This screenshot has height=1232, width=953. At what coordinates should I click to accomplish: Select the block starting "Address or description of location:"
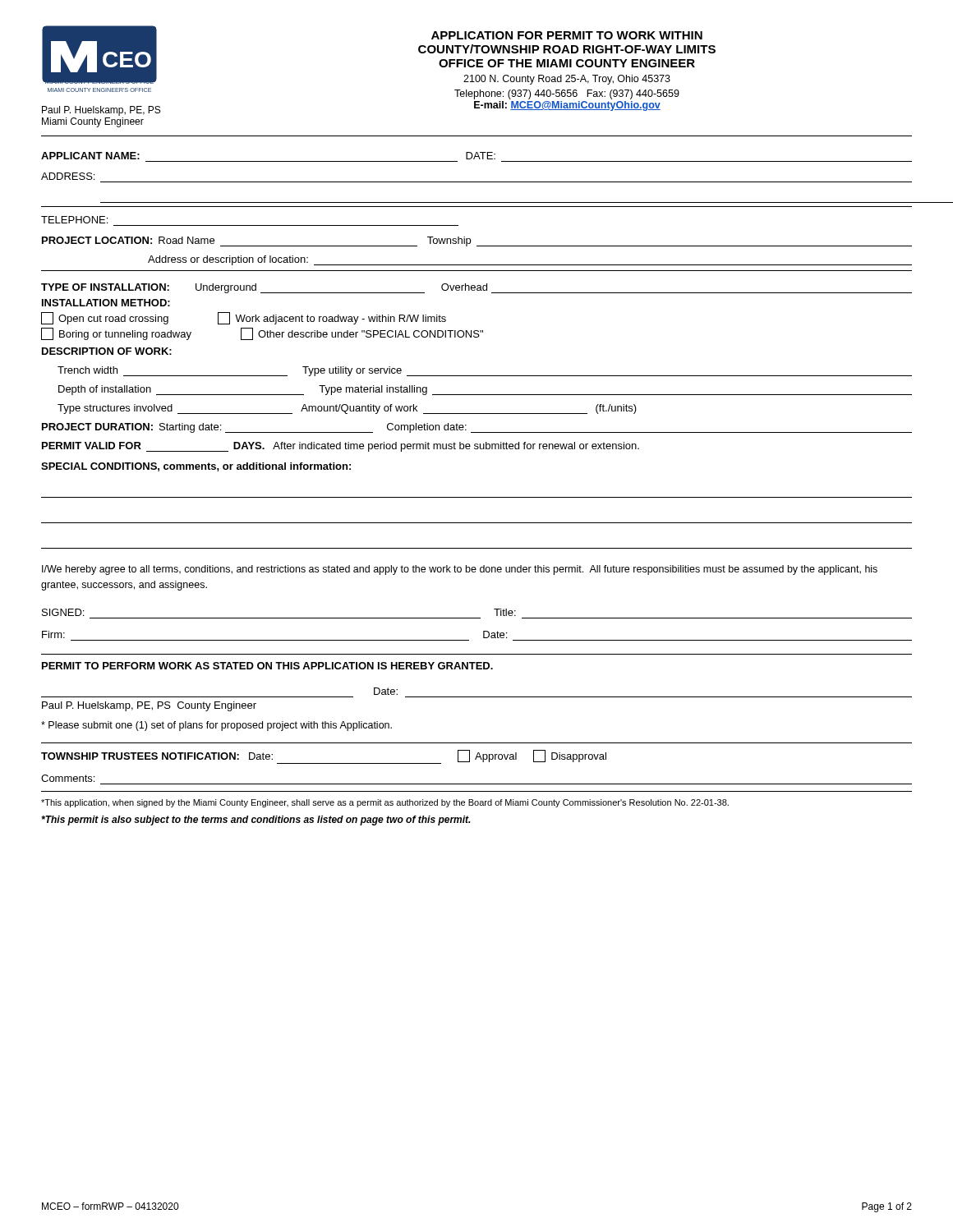point(530,257)
